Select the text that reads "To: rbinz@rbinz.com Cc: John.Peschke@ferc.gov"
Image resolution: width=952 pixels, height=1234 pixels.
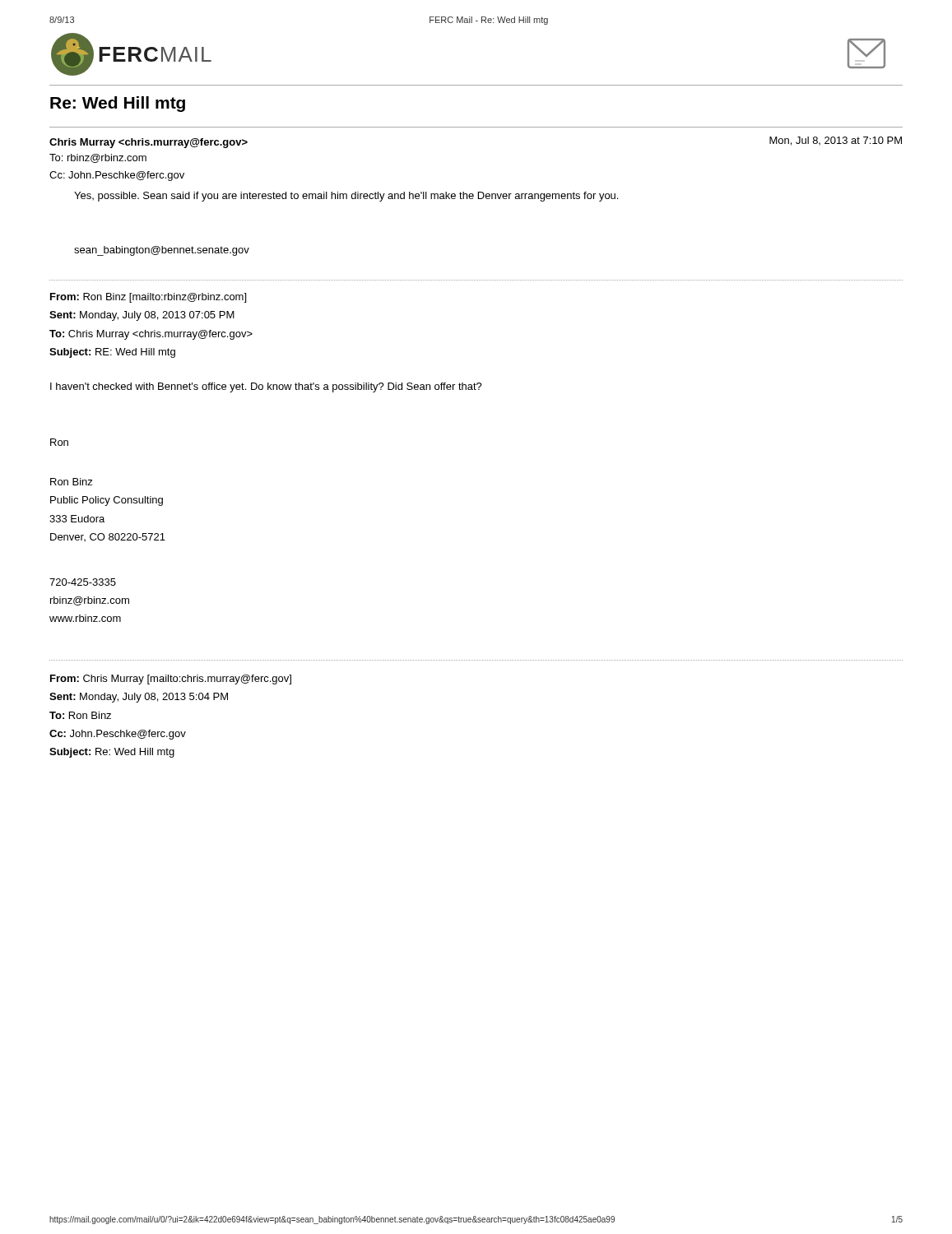coord(117,166)
